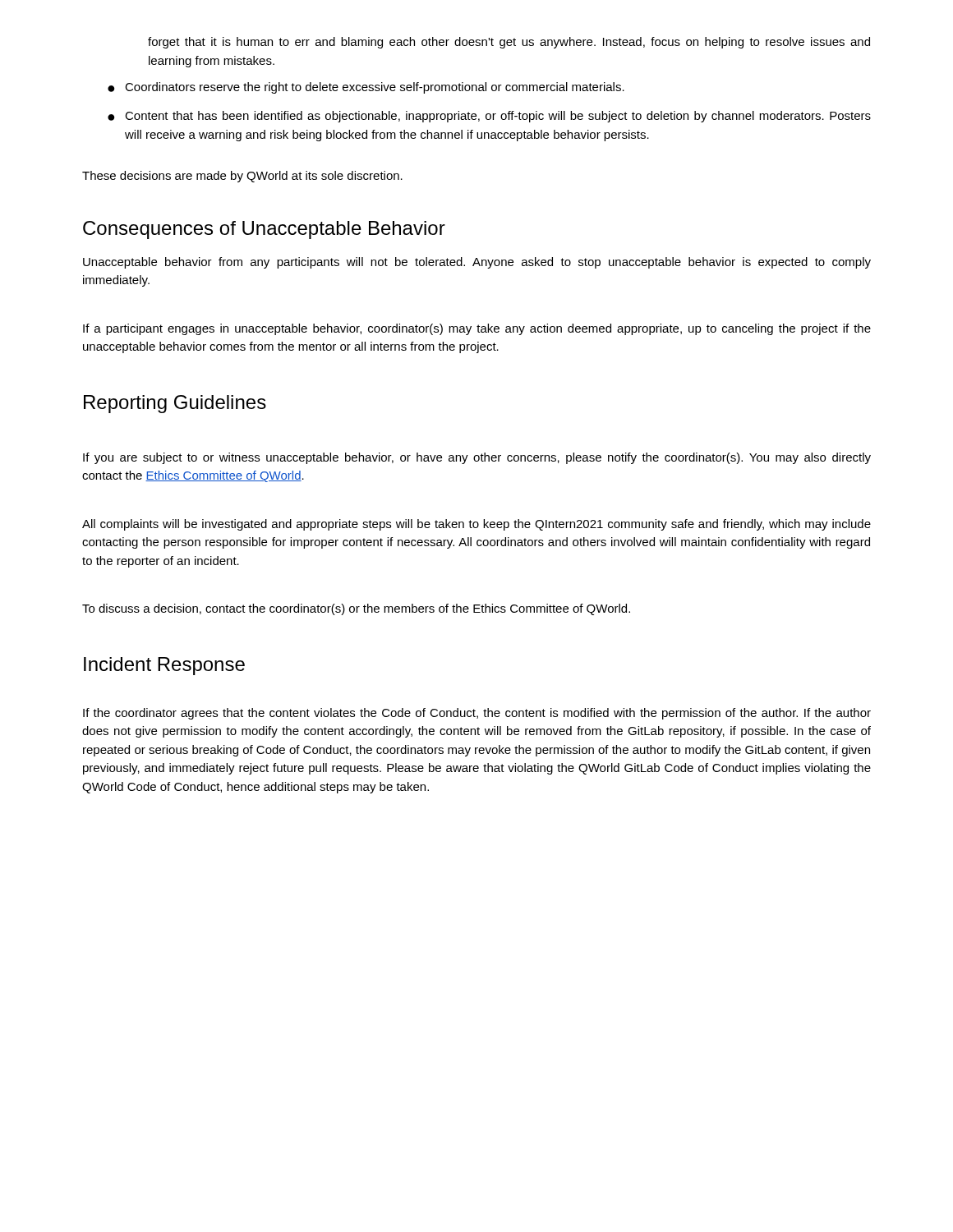Image resolution: width=953 pixels, height=1232 pixels.
Task: Select the text block that reads "These decisions are made by"
Action: (x=243, y=175)
